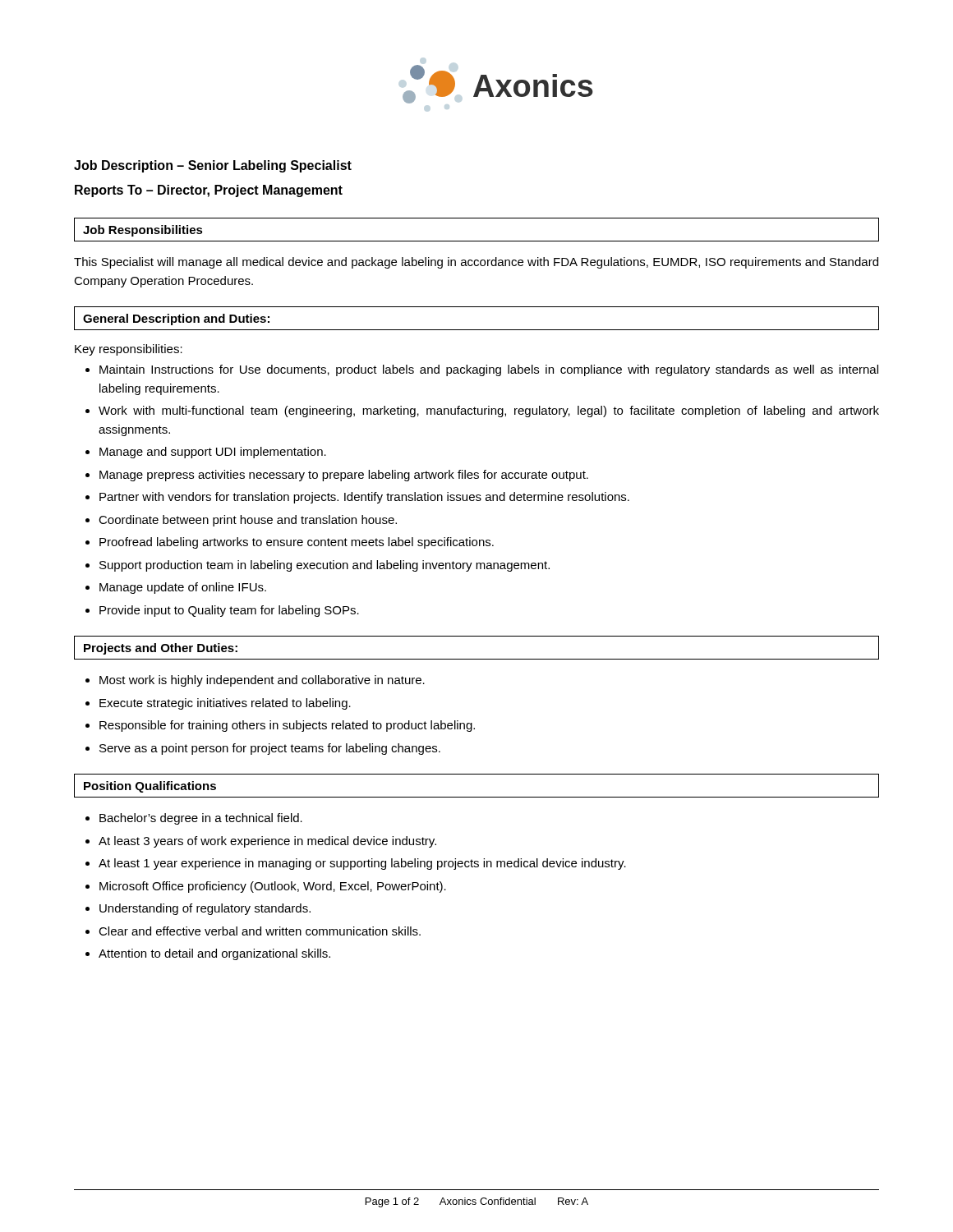
Task: Locate the list item with the text "Serve as a point person"
Action: [x=270, y=747]
